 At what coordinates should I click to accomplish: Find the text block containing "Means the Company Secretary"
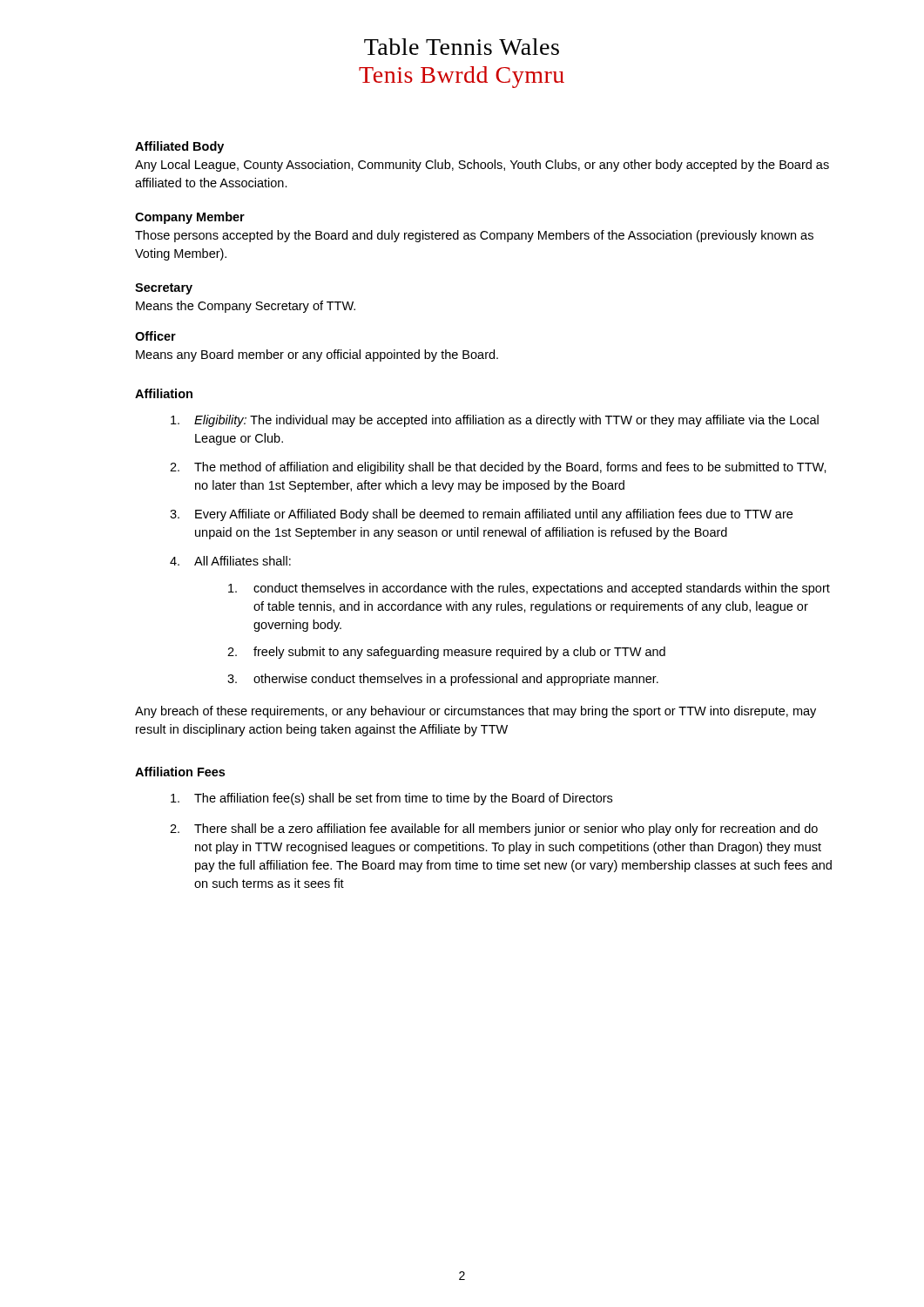click(x=246, y=306)
